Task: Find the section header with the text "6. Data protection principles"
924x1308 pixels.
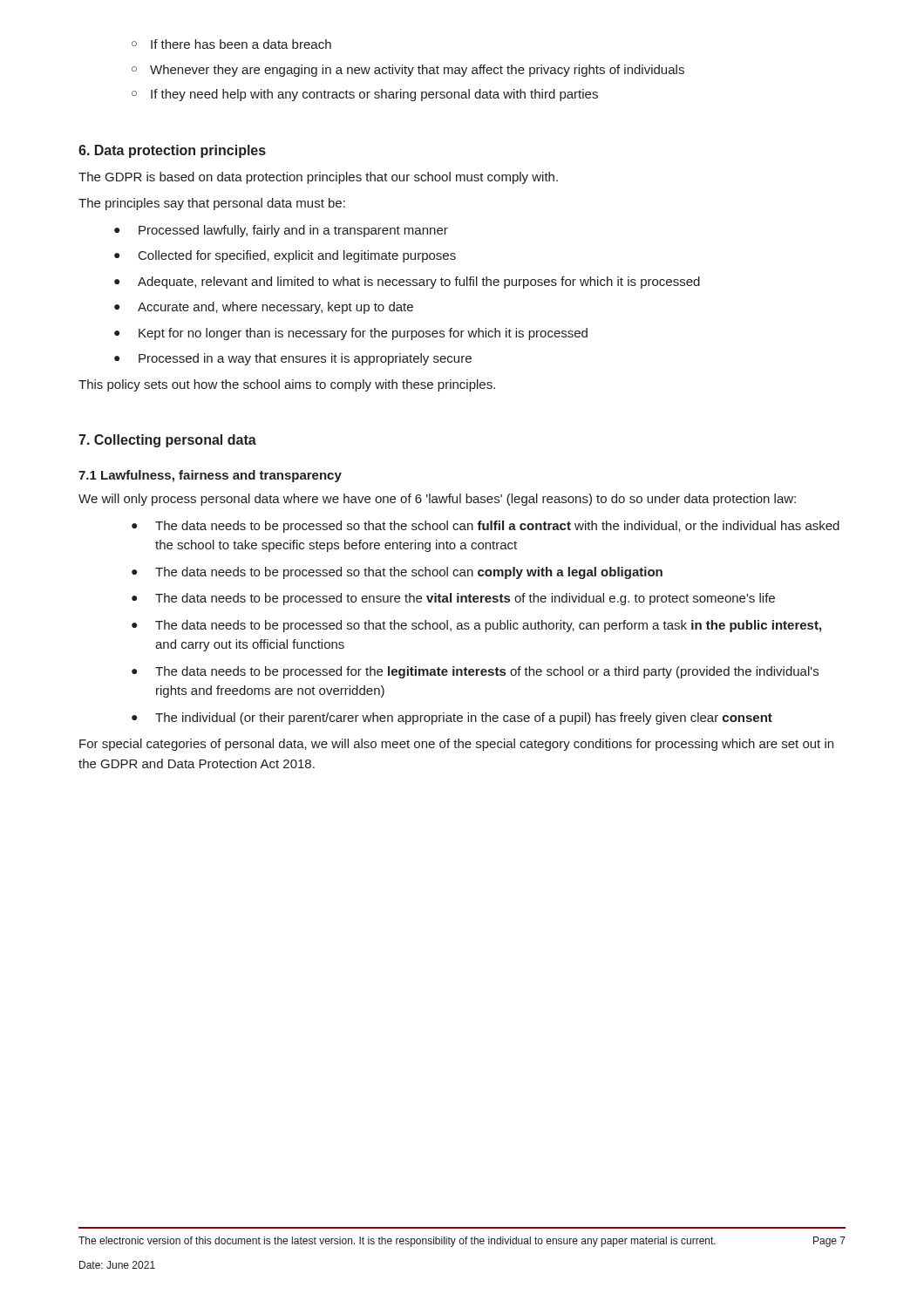Action: pyautogui.click(x=172, y=150)
